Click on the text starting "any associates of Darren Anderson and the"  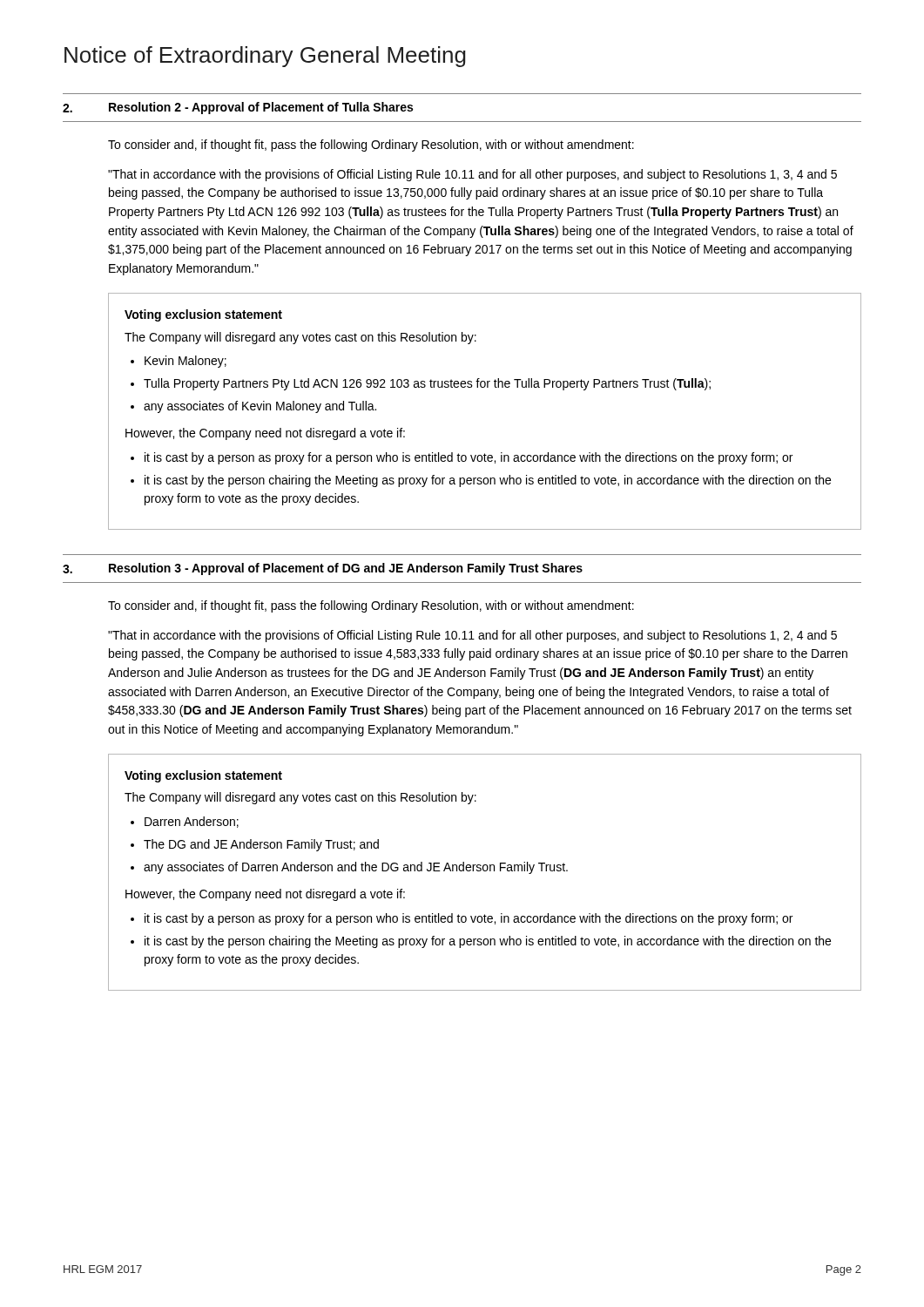pos(356,867)
